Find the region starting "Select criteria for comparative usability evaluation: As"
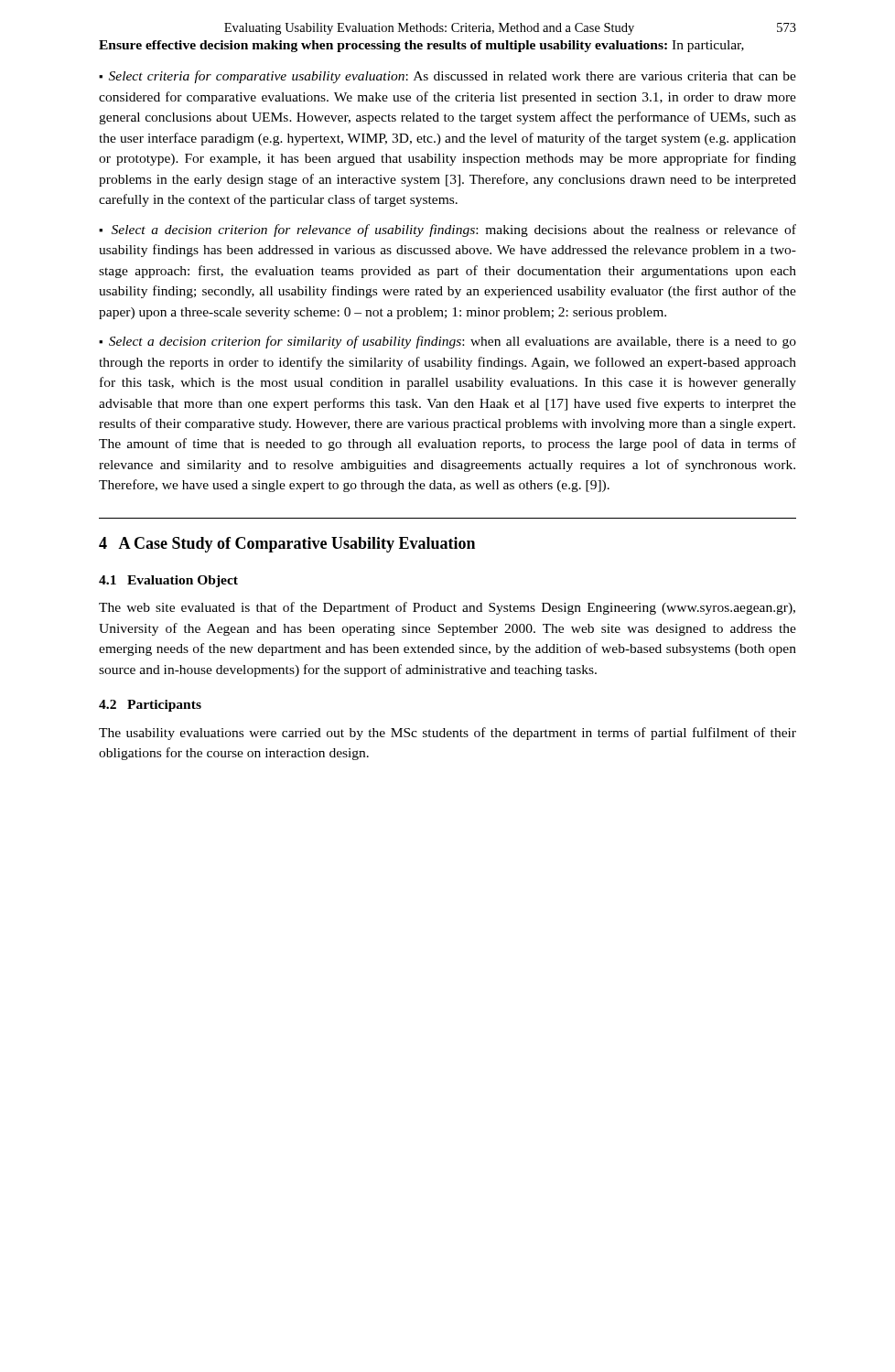This screenshot has height=1372, width=895. pos(448,138)
